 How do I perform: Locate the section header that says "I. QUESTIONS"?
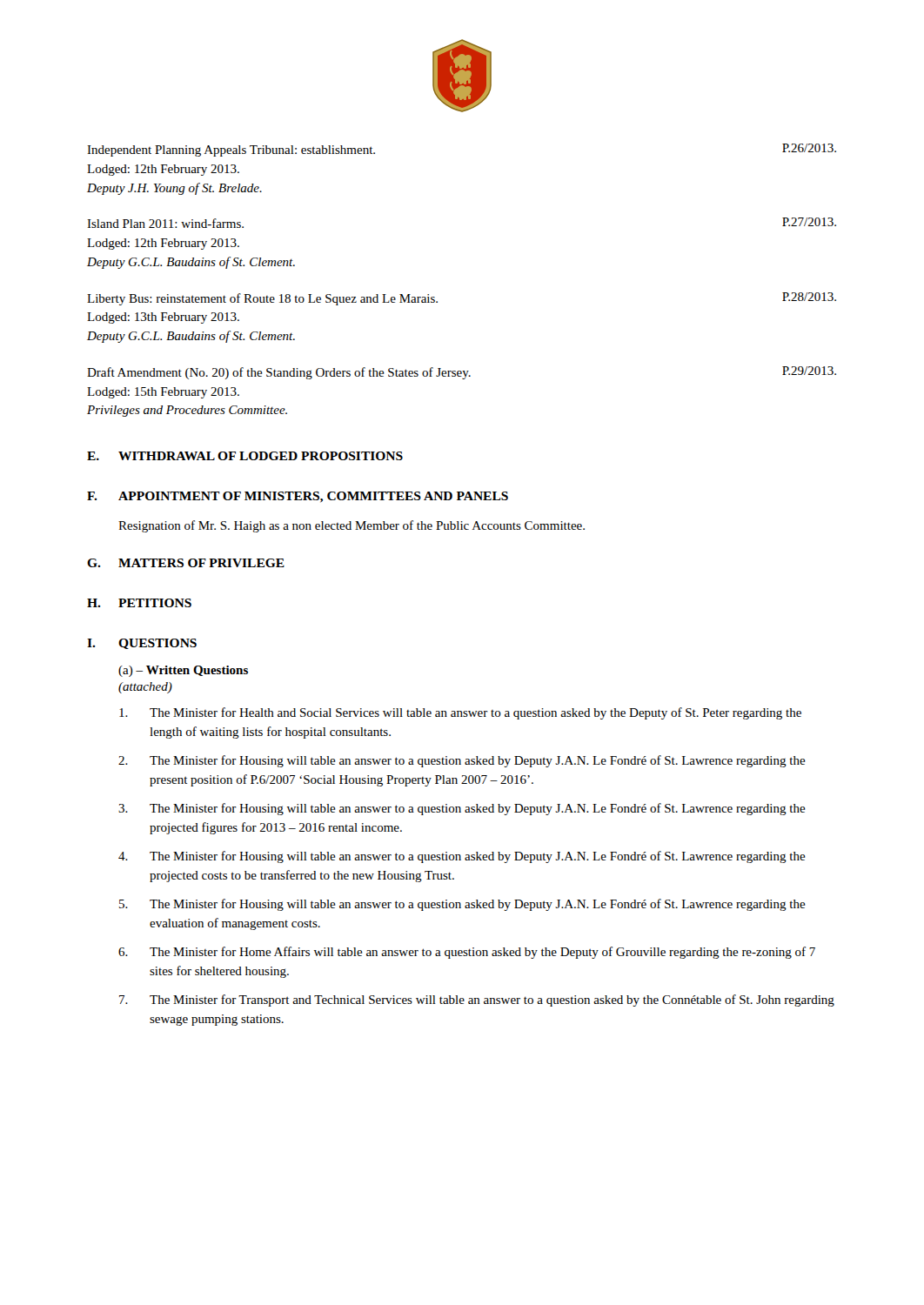point(142,642)
